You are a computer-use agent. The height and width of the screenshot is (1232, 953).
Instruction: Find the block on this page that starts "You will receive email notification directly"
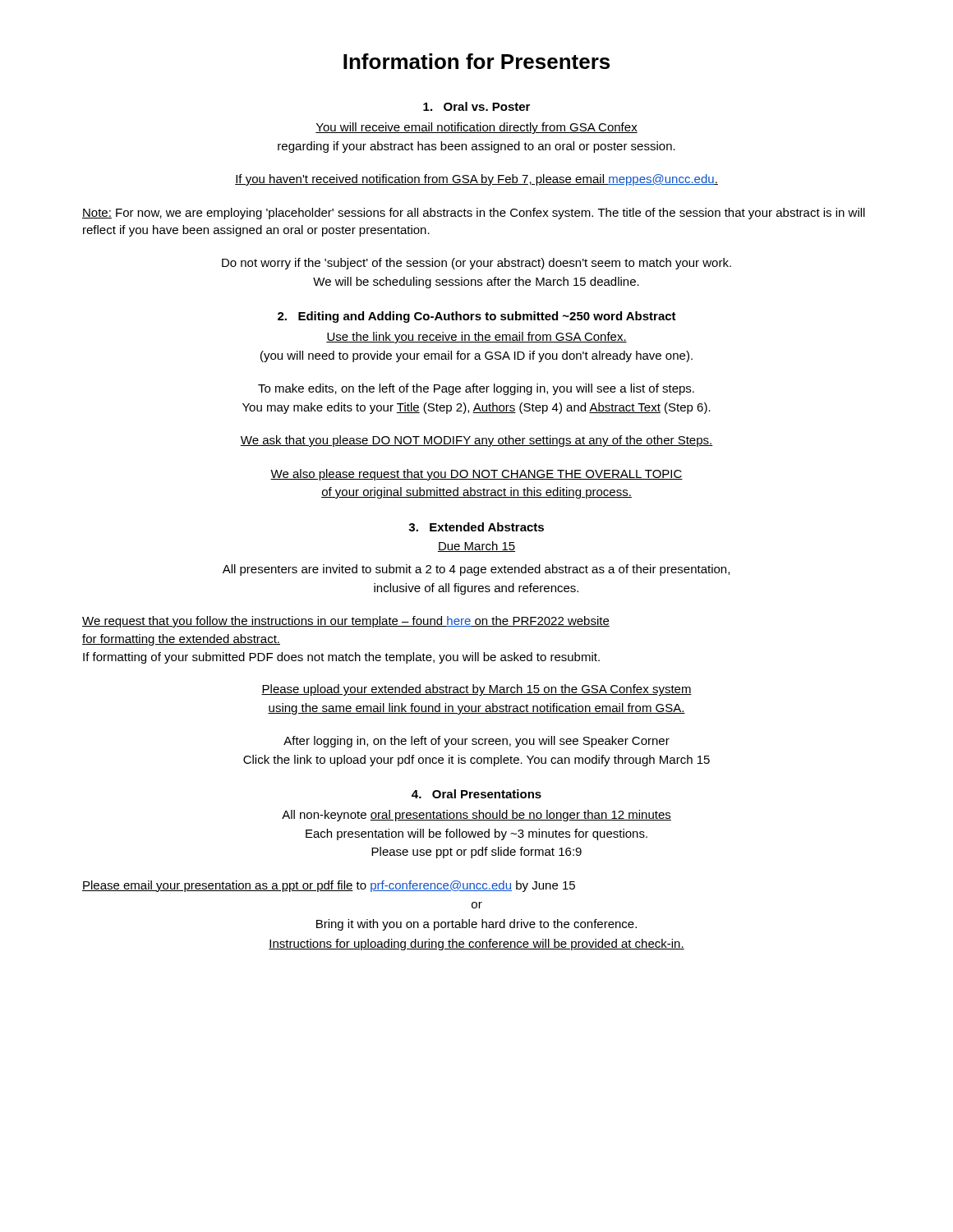click(x=476, y=137)
